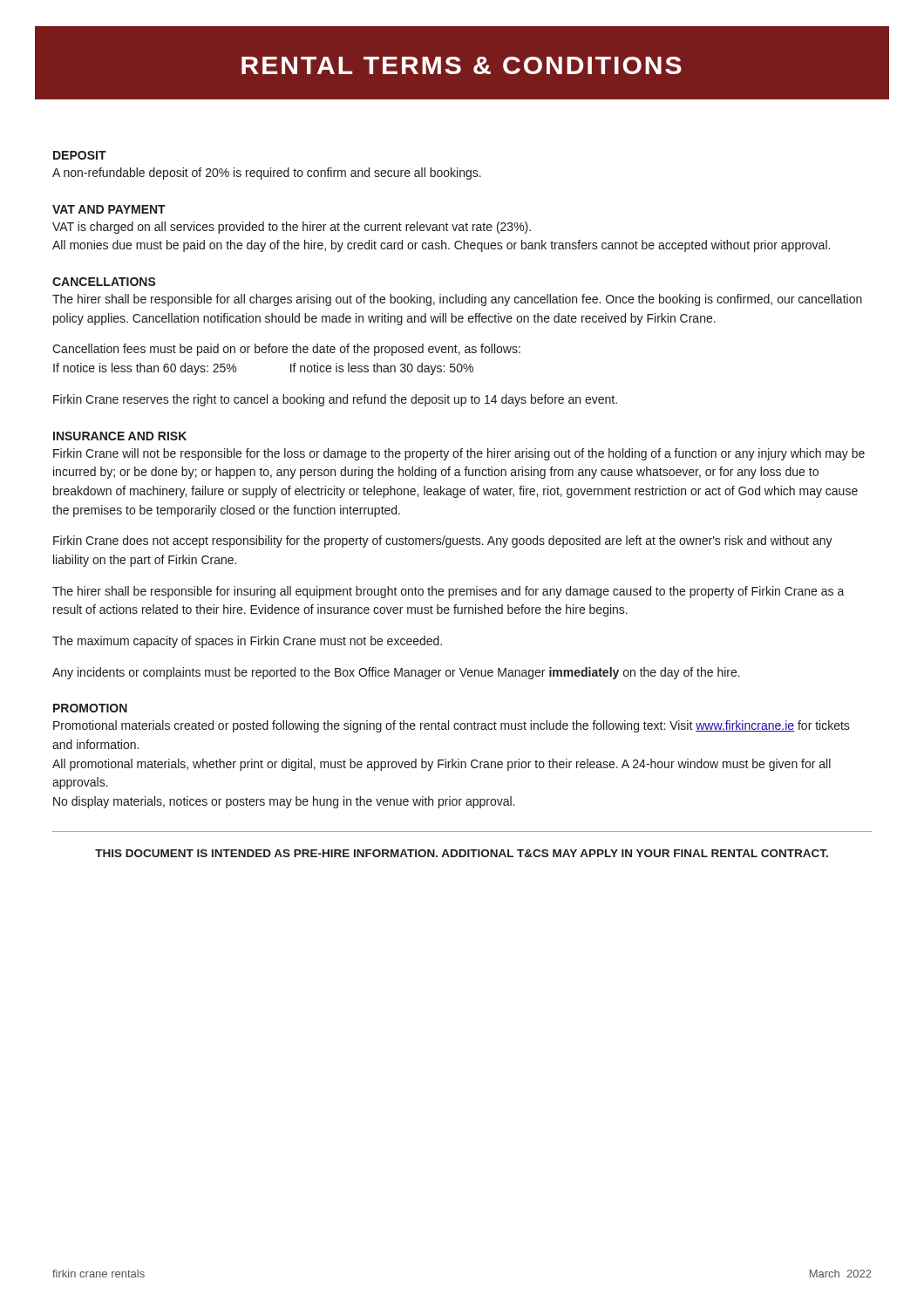
Task: Click on the text block containing "Any incidents or"
Action: coord(396,672)
